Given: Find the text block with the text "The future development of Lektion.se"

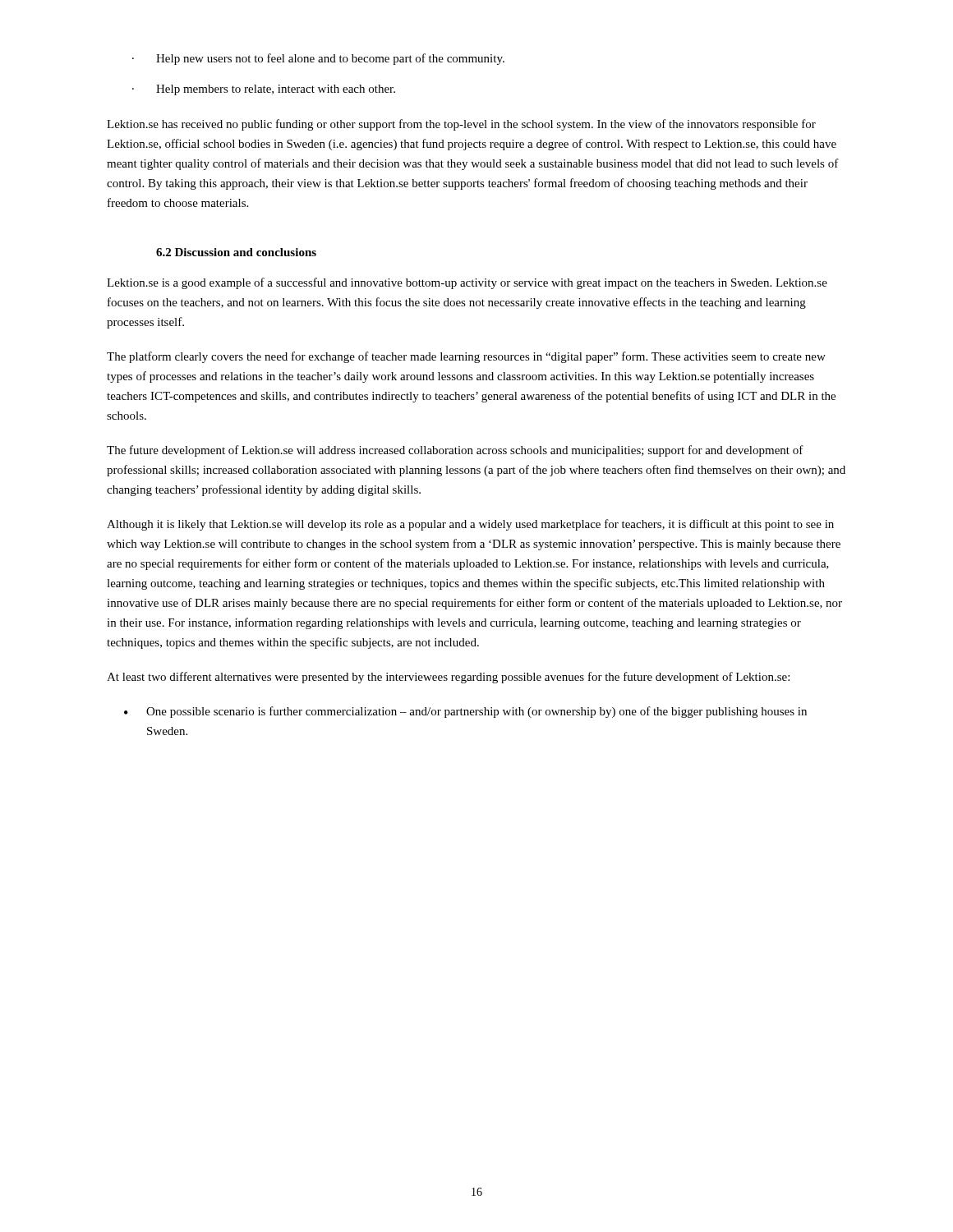Looking at the screenshot, I should 476,470.
